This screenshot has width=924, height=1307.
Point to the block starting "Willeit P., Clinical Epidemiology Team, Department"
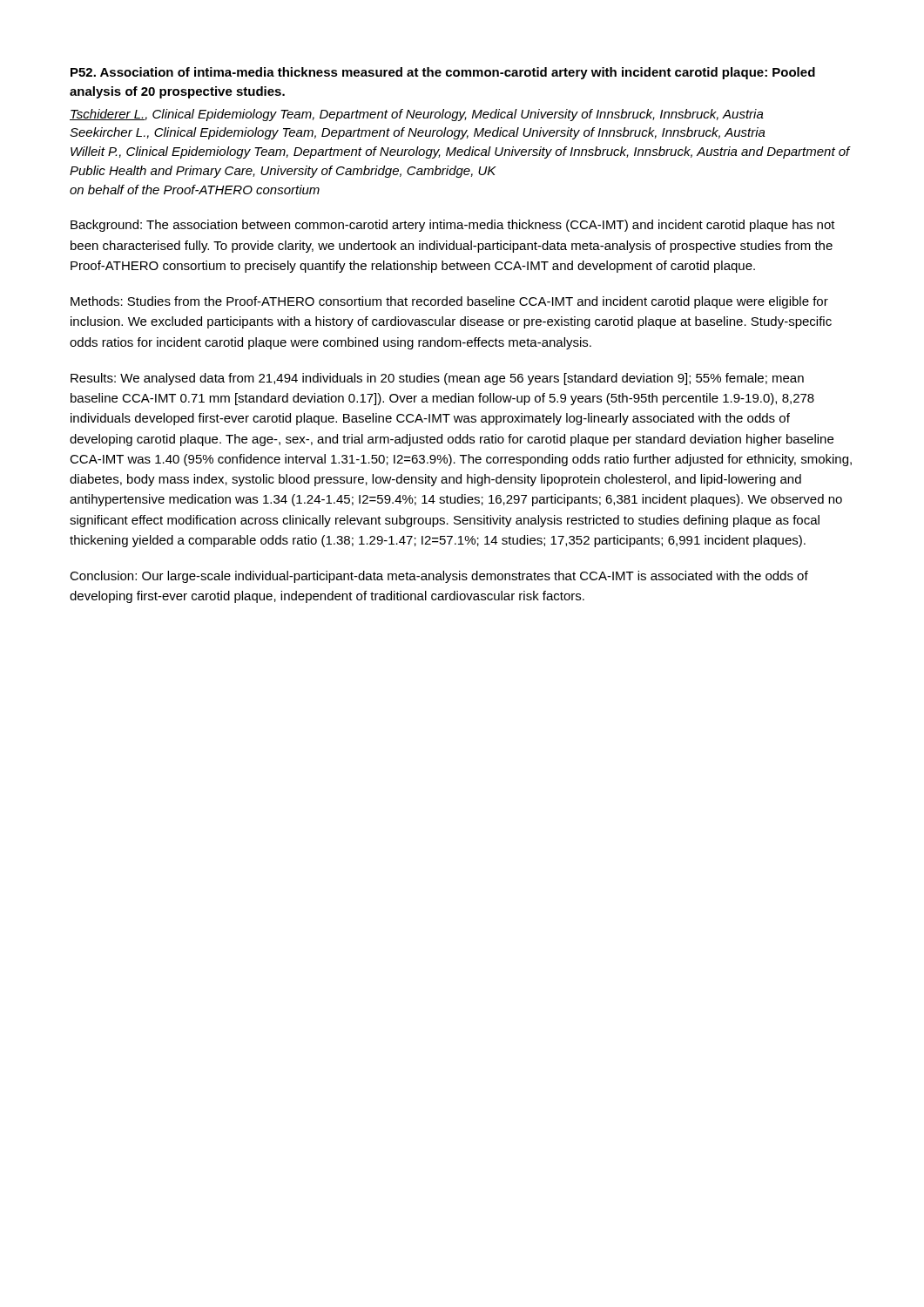click(x=460, y=161)
